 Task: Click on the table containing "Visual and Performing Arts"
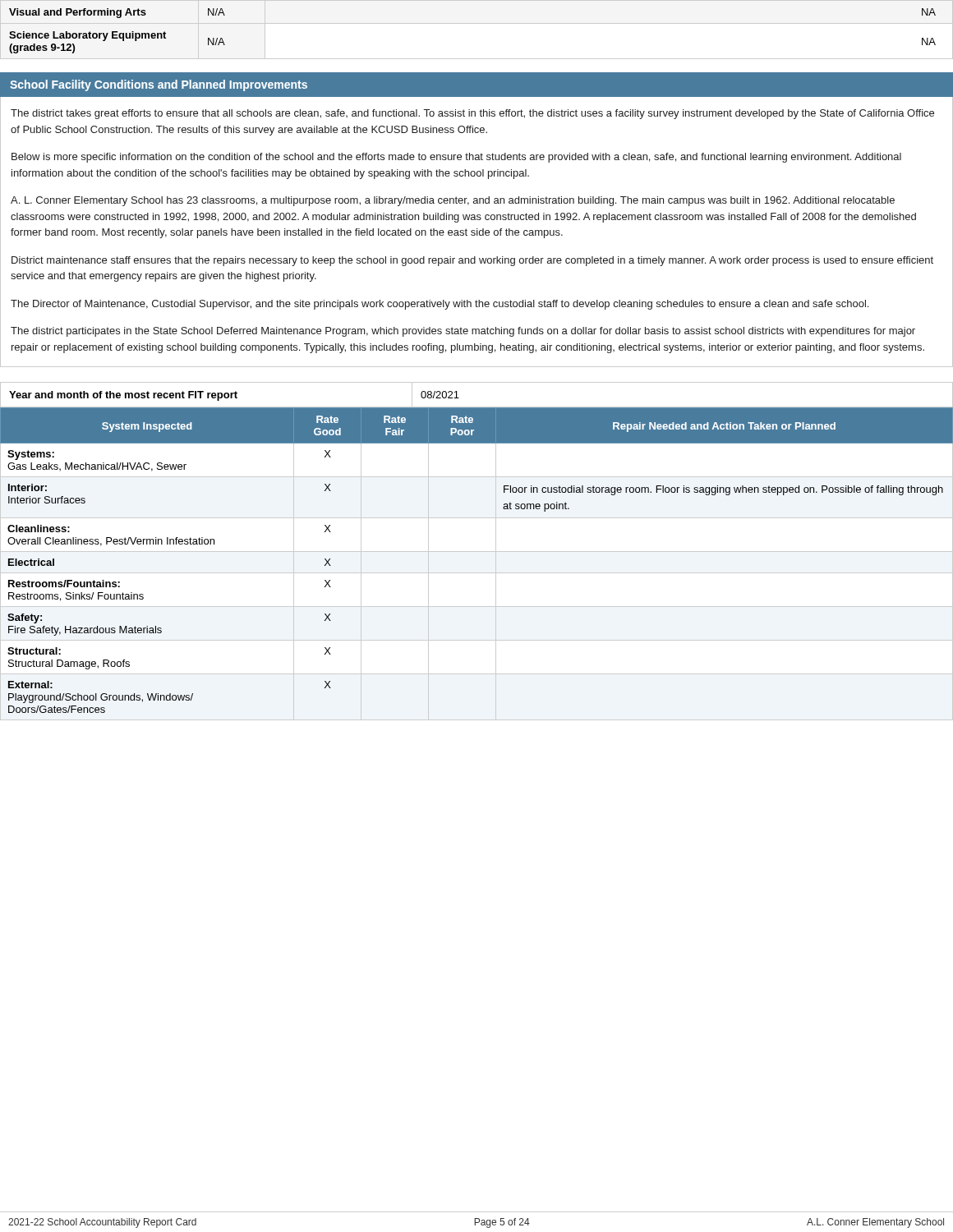point(476,30)
